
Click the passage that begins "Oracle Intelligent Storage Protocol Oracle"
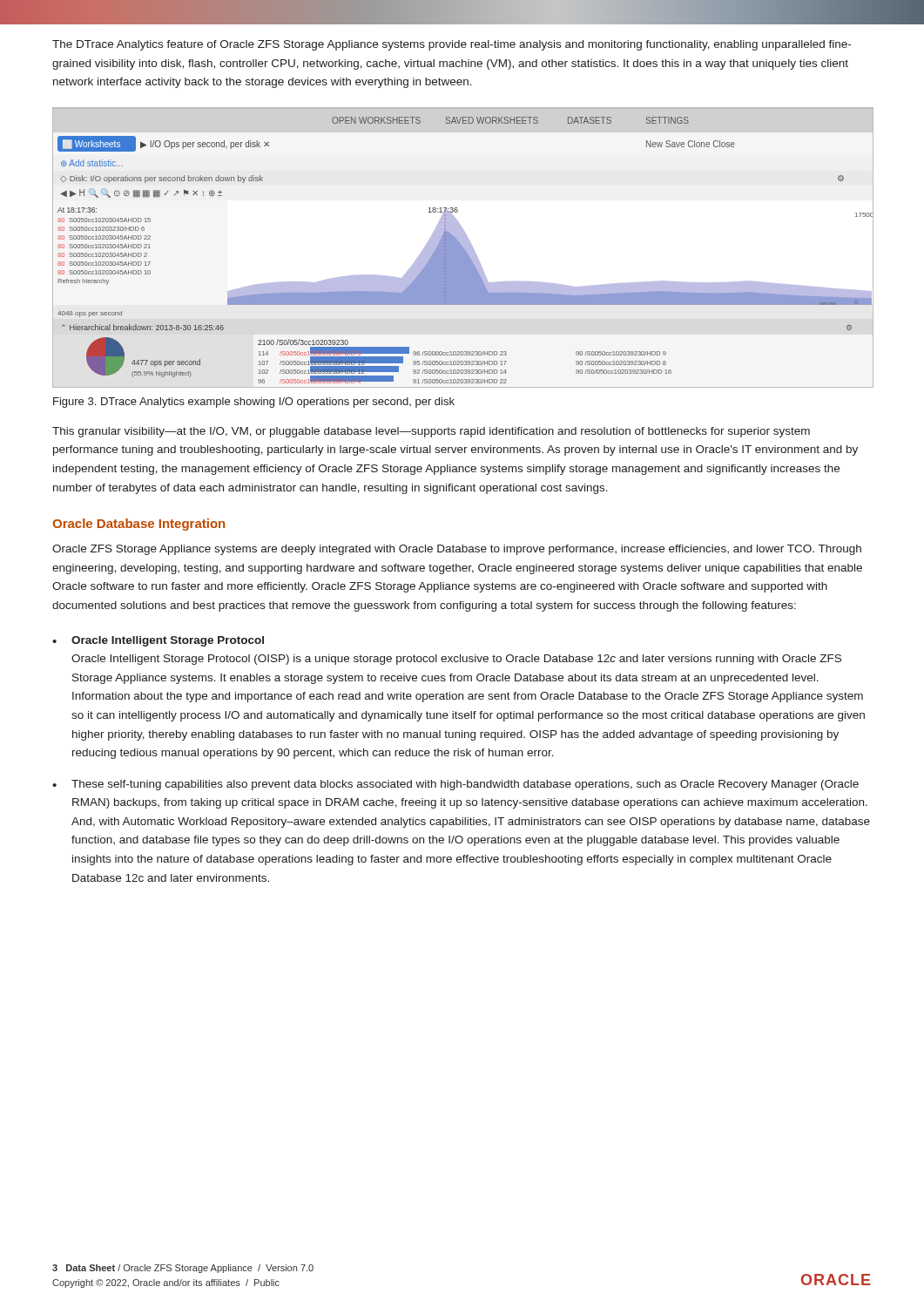(468, 696)
